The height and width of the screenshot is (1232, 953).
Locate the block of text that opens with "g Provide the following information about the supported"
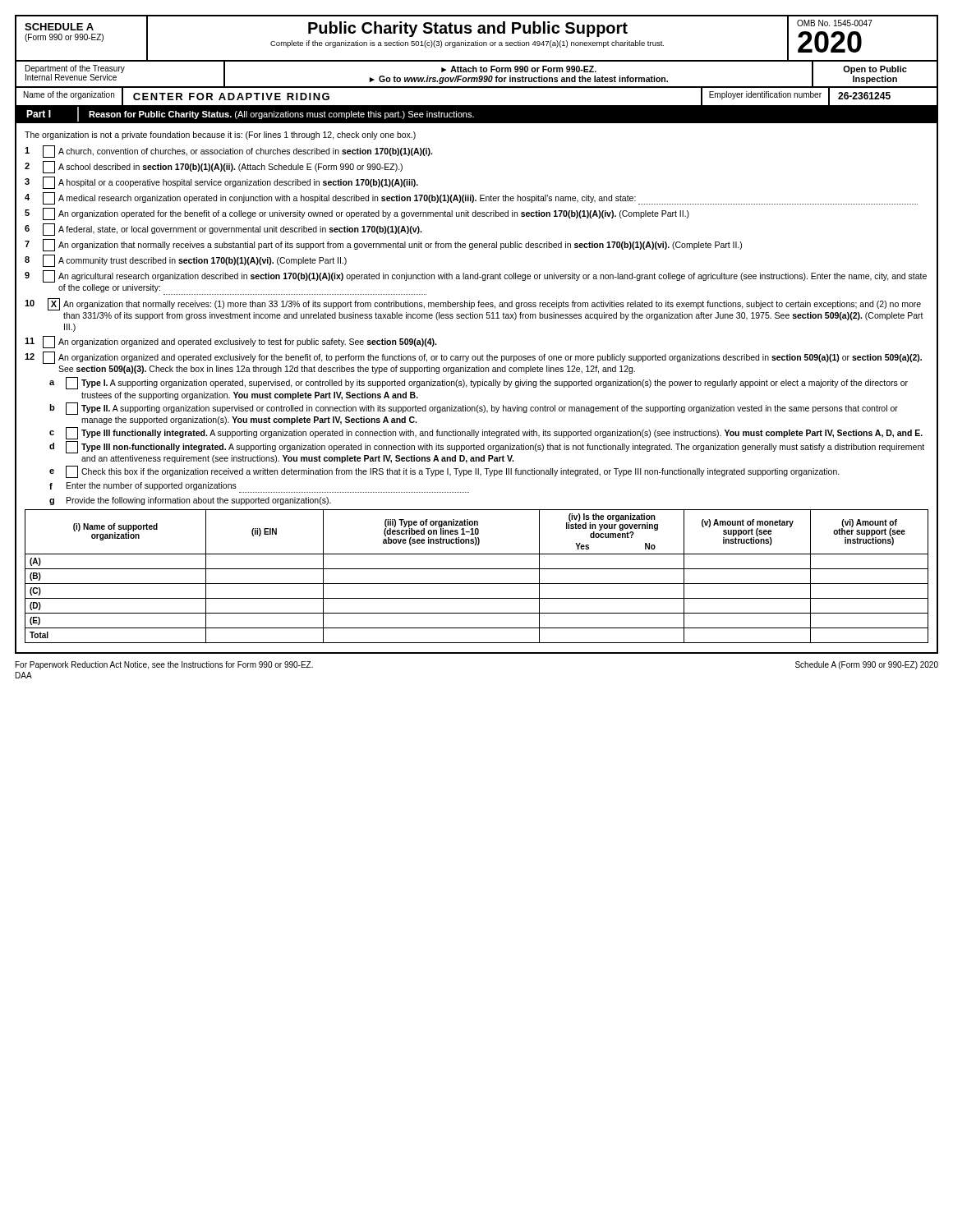point(489,500)
